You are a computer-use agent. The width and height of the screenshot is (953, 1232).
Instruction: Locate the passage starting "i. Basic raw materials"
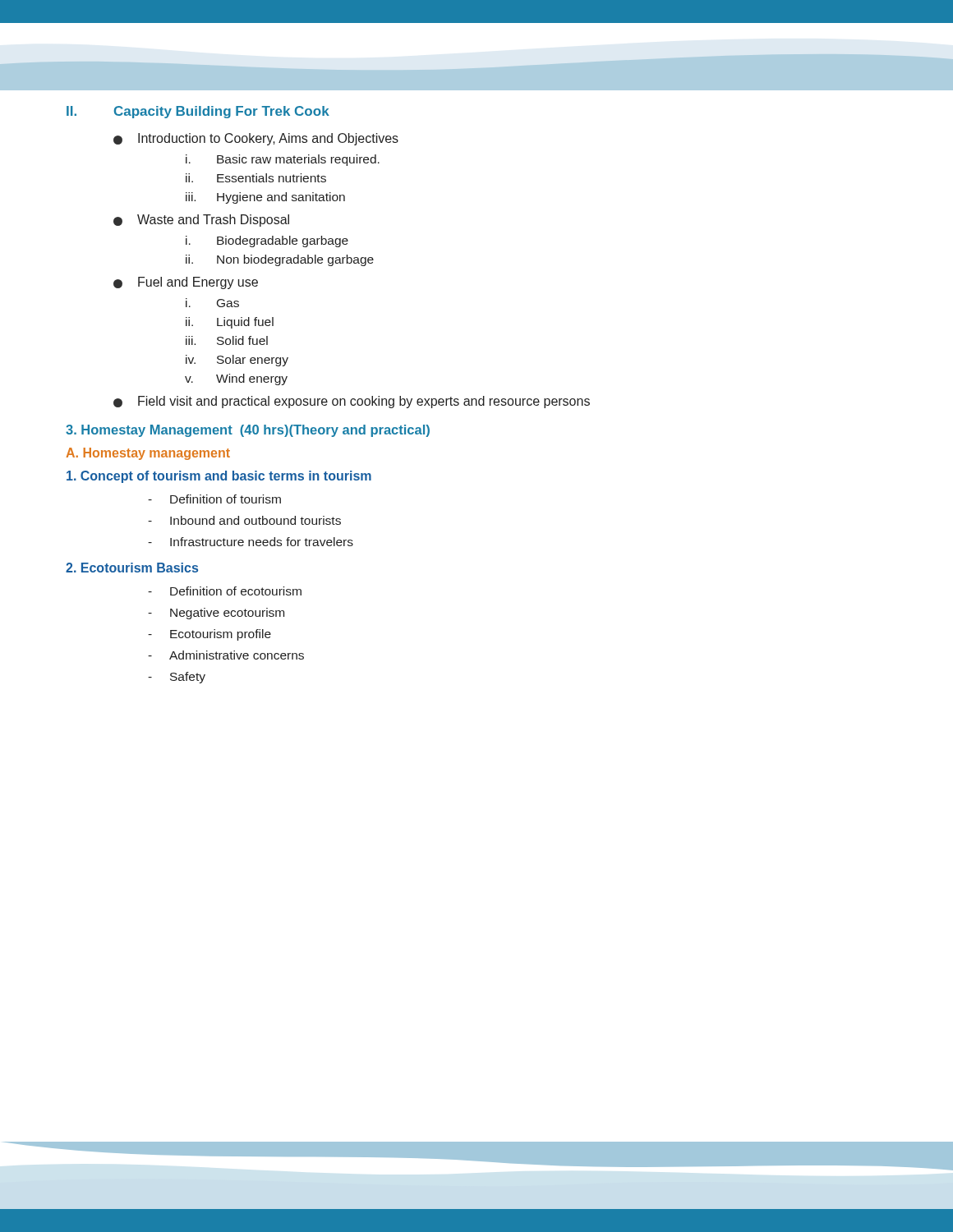(283, 159)
